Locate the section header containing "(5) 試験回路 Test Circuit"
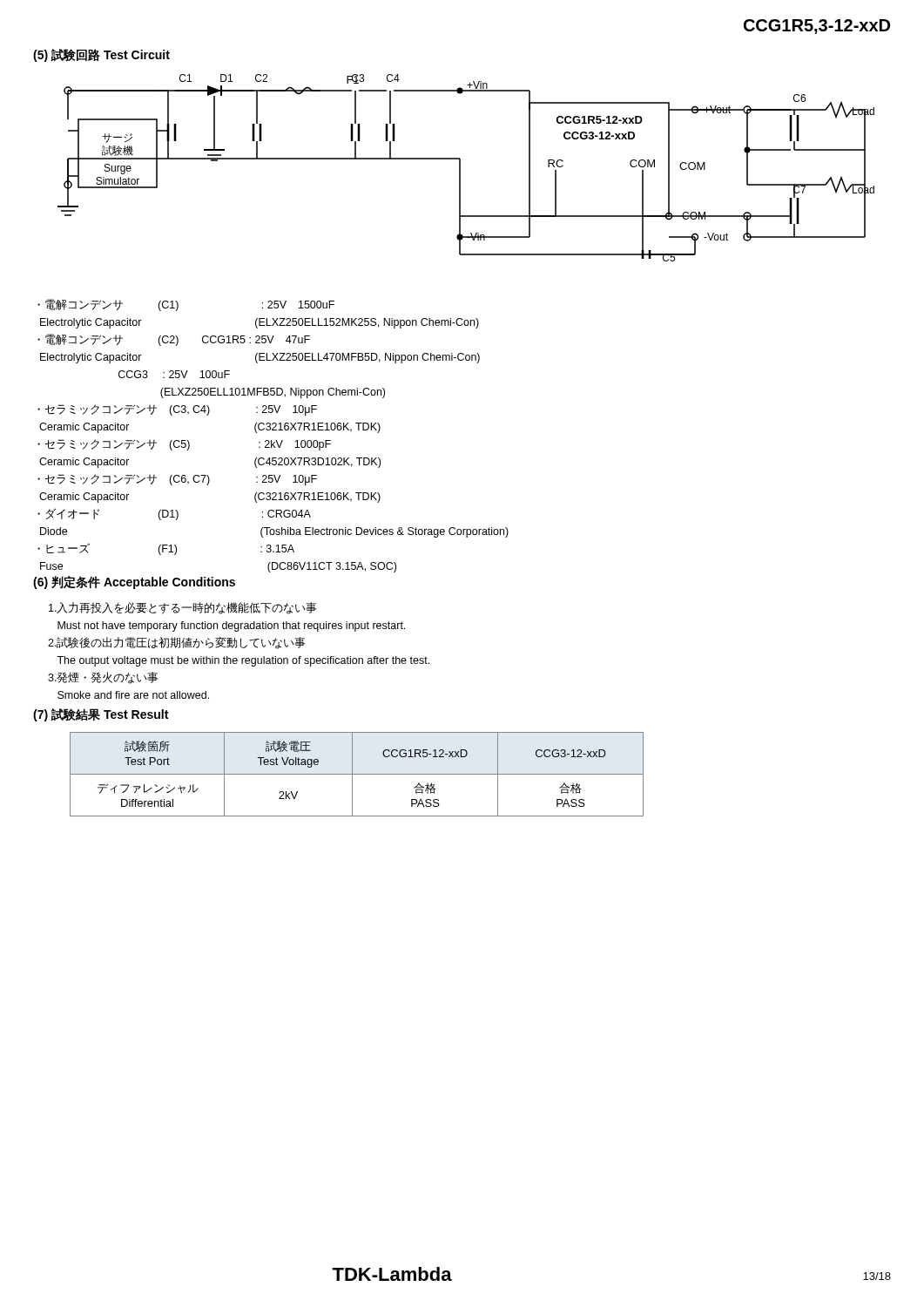Screen dimensions: 1307x924 point(101,55)
